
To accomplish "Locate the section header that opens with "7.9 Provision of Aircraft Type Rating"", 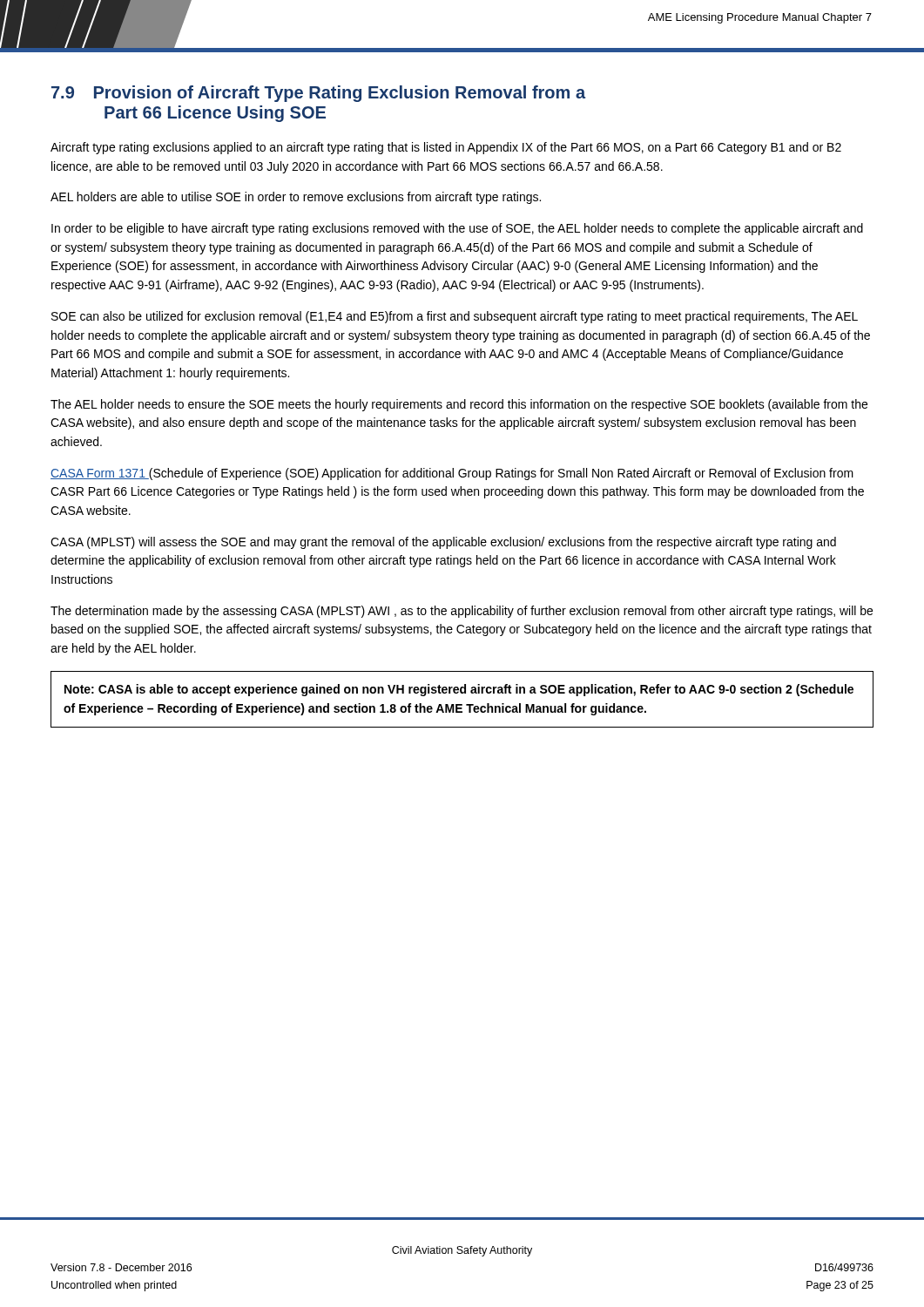I will pyautogui.click(x=318, y=102).
